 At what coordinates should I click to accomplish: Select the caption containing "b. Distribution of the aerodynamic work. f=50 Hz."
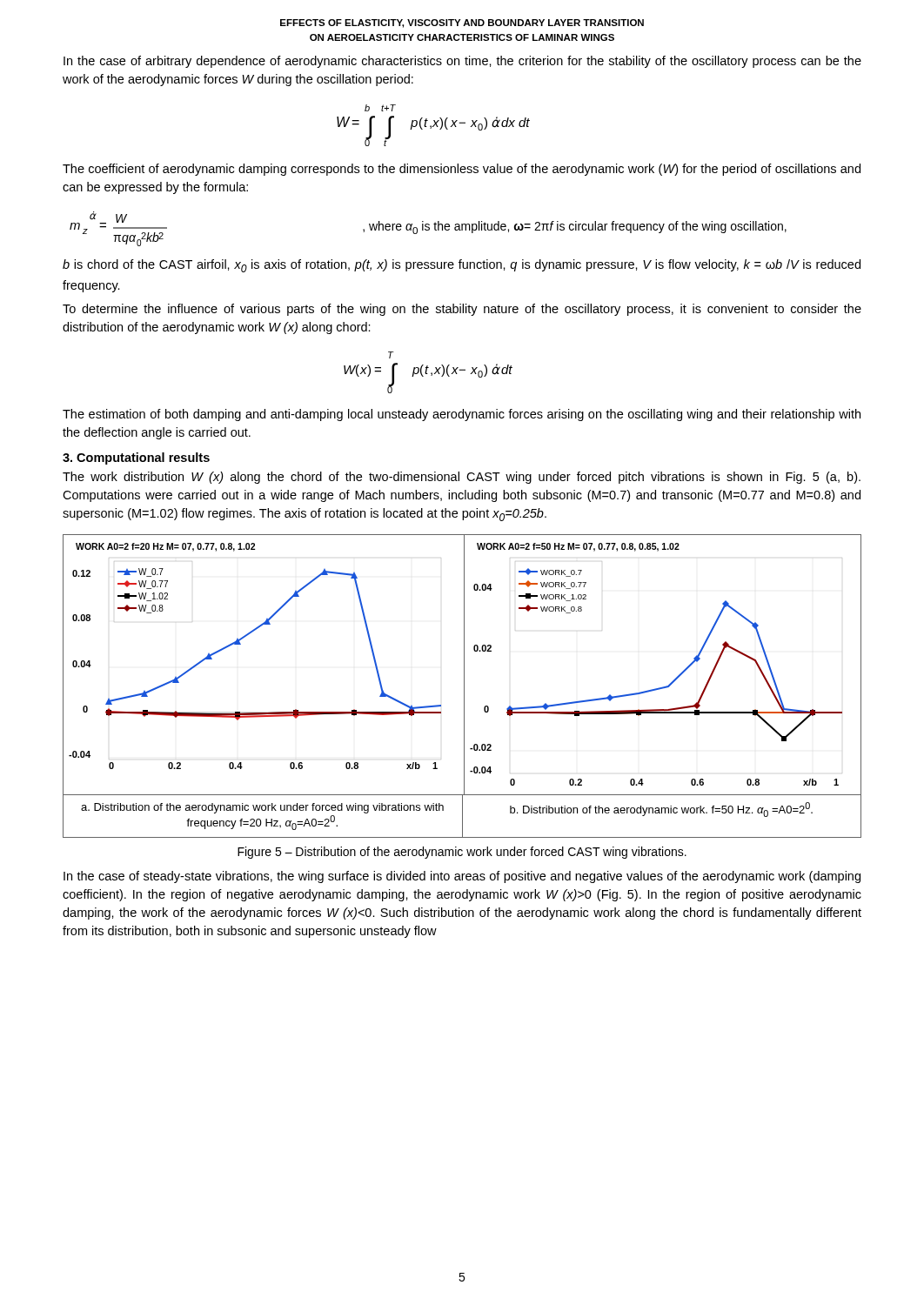[661, 809]
